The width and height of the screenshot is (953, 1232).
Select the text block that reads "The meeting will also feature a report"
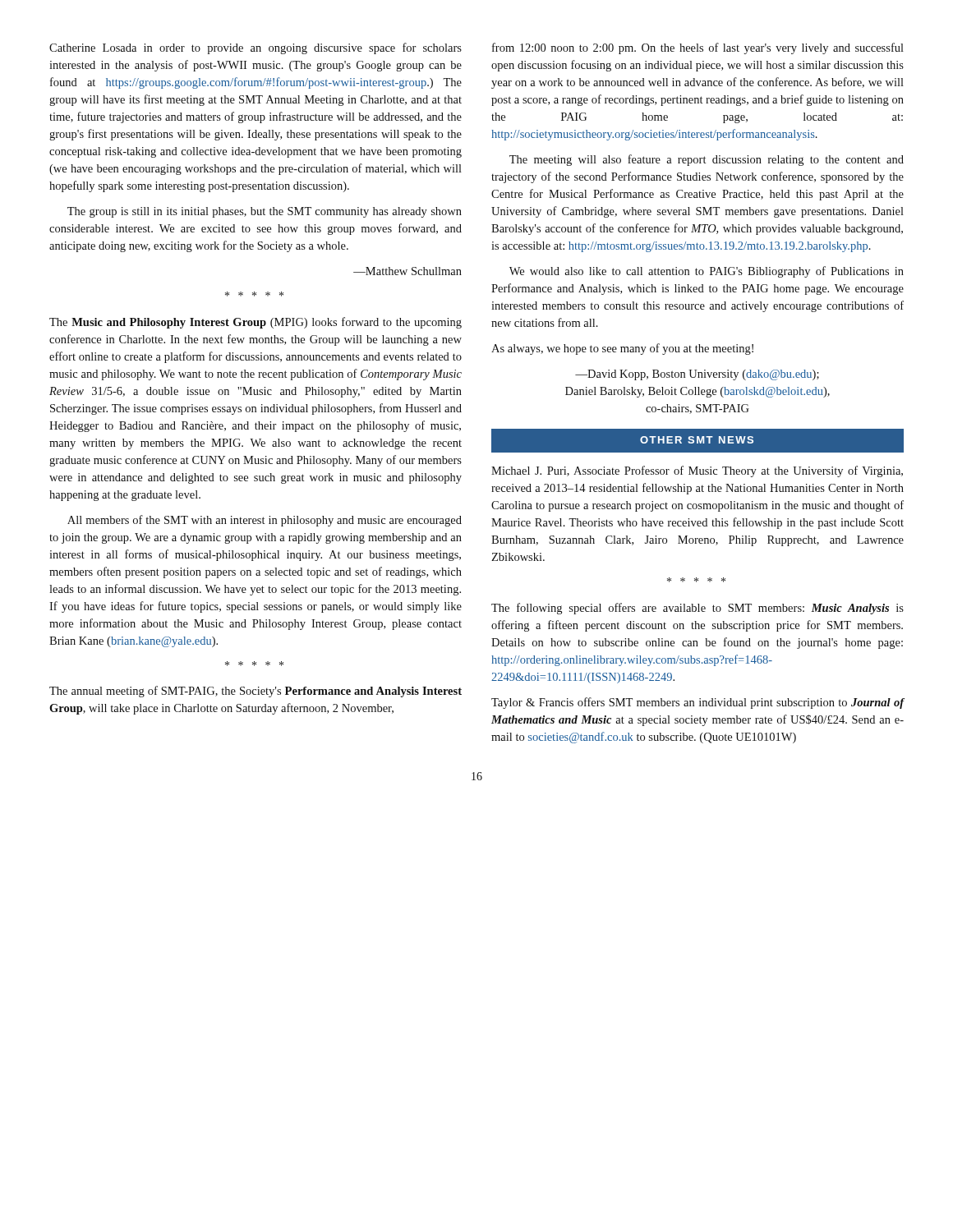[x=698, y=203]
